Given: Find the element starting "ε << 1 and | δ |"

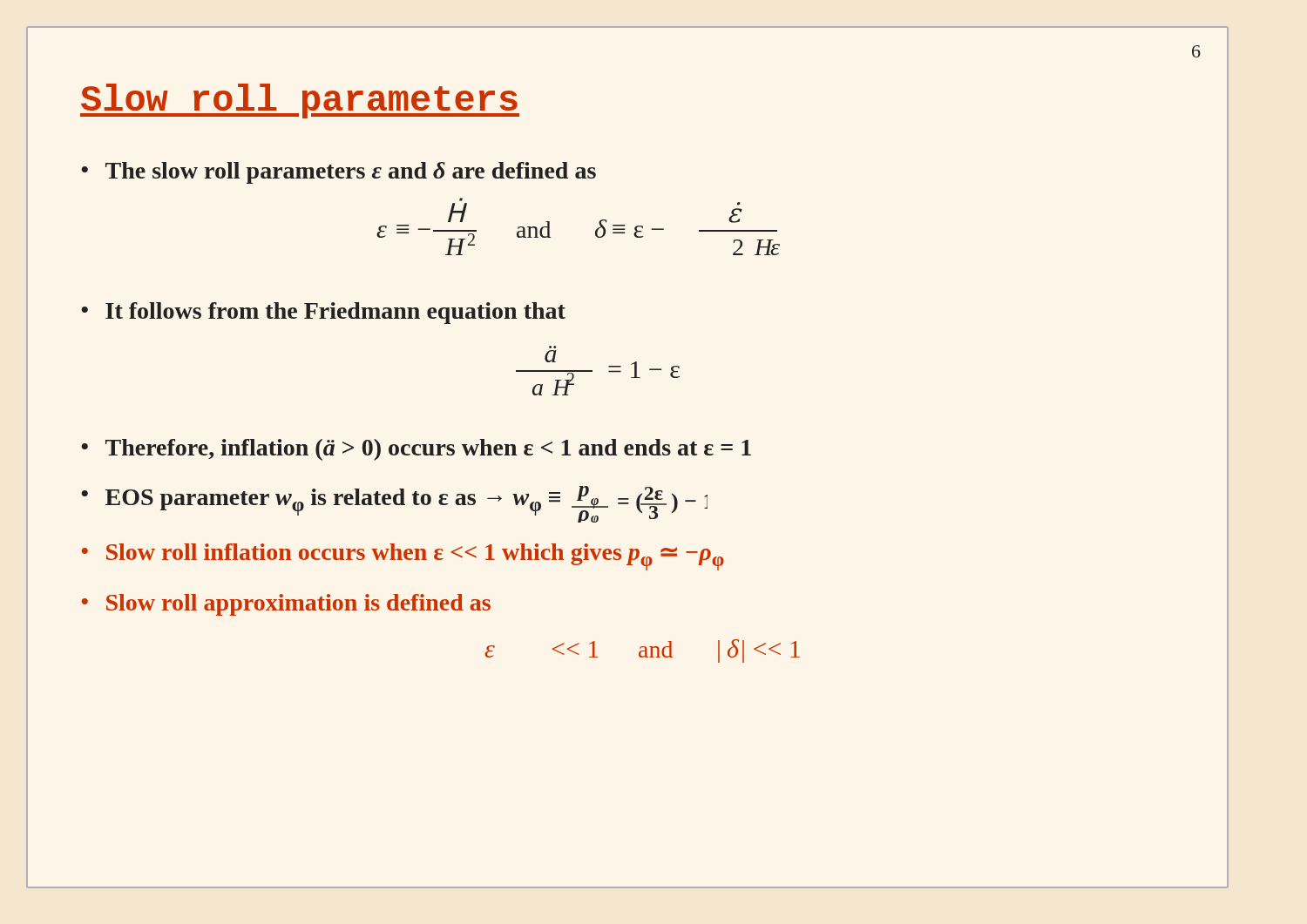Looking at the screenshot, I should (629, 650).
